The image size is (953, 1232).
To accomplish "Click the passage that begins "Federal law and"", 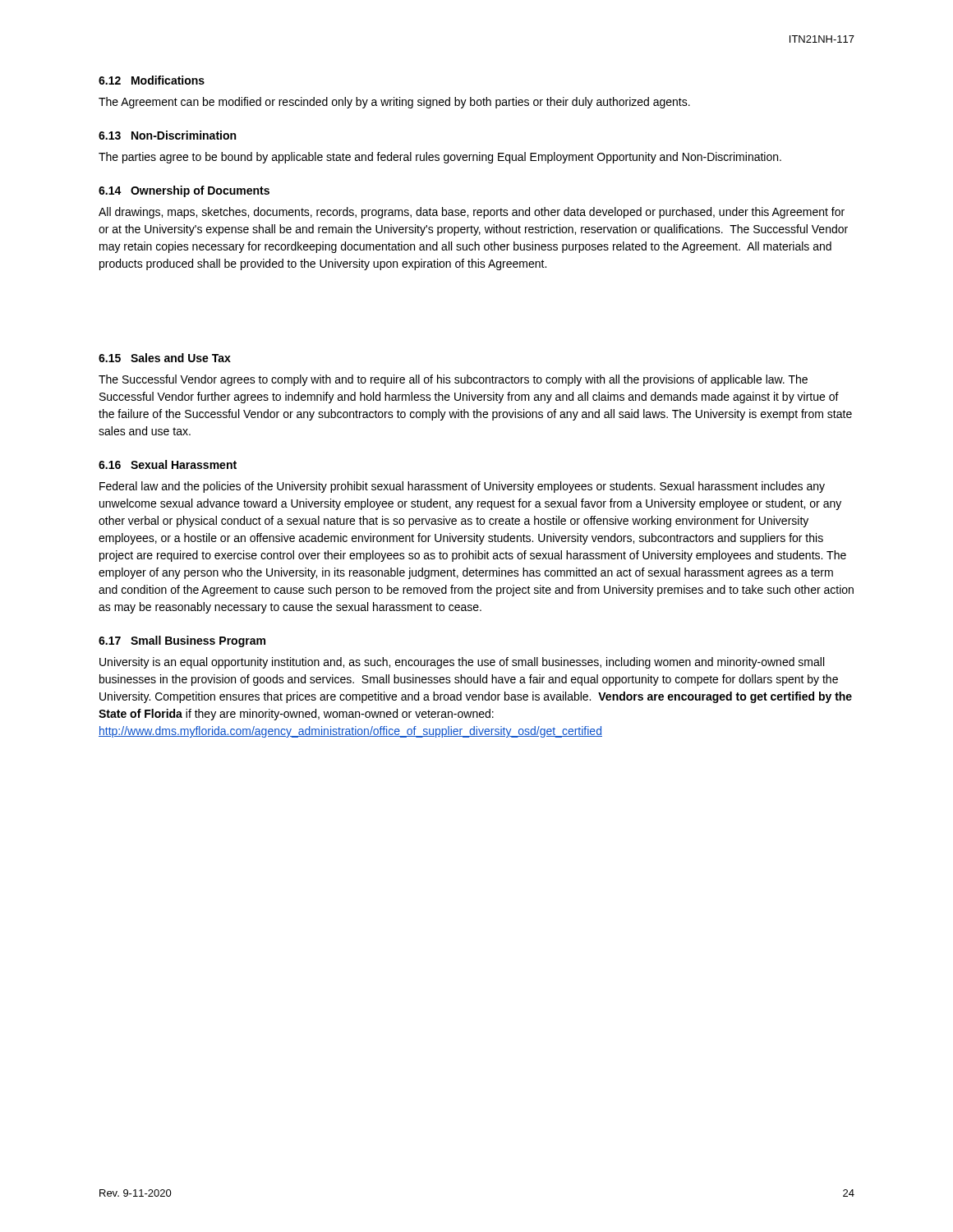I will coord(476,547).
